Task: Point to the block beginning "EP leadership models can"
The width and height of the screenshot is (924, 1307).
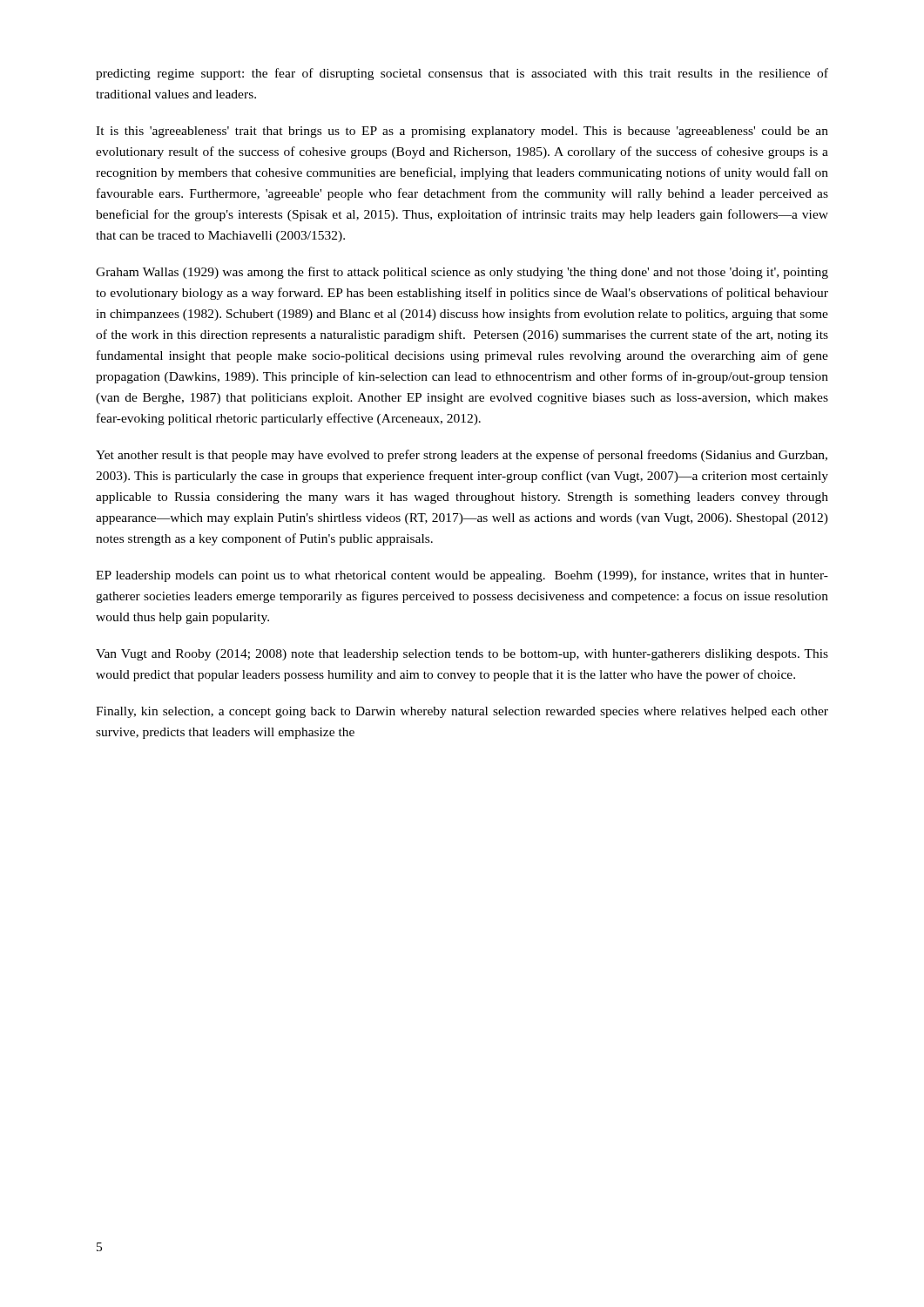Action: tap(462, 596)
